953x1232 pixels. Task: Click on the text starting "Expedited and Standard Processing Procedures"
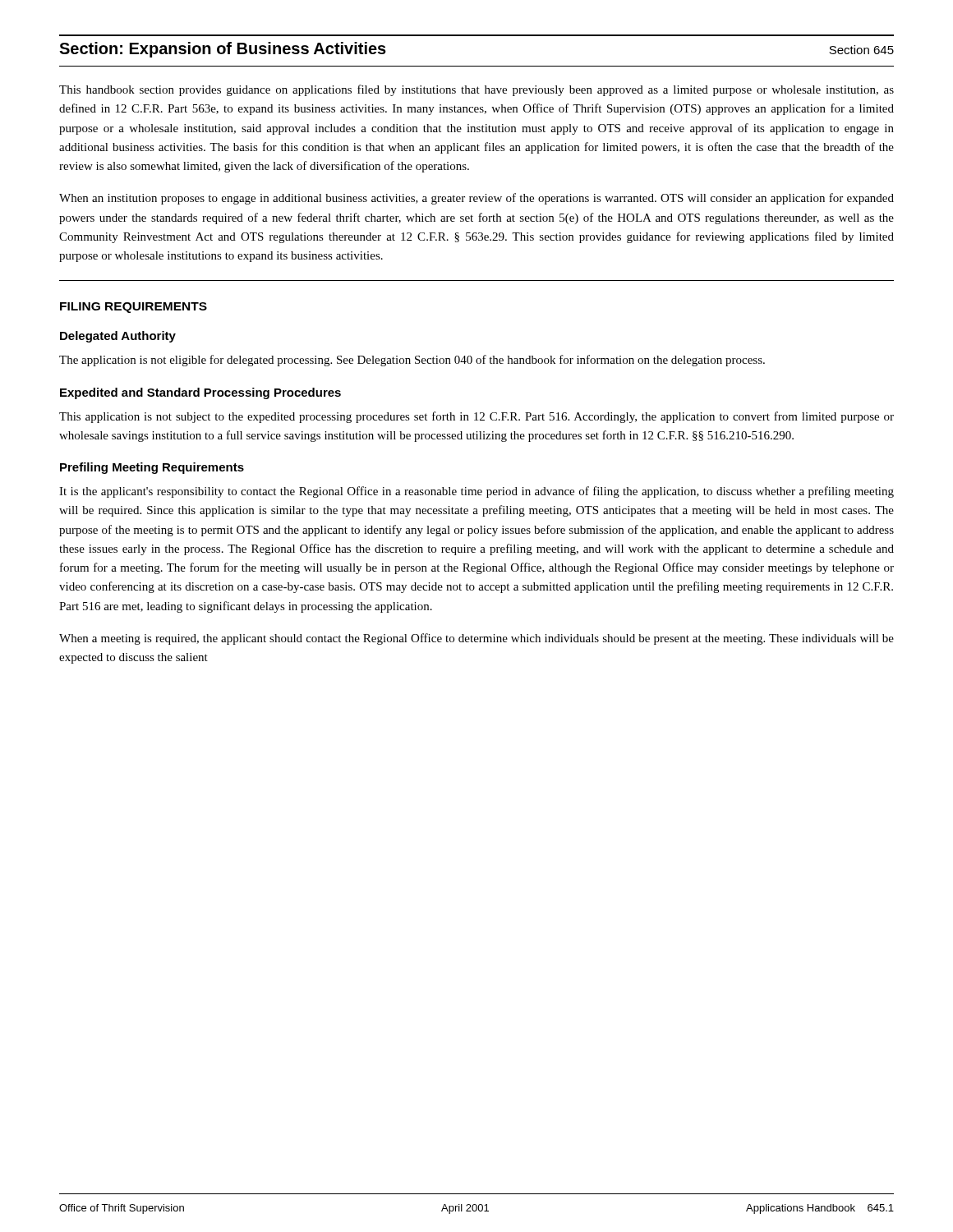[x=200, y=392]
